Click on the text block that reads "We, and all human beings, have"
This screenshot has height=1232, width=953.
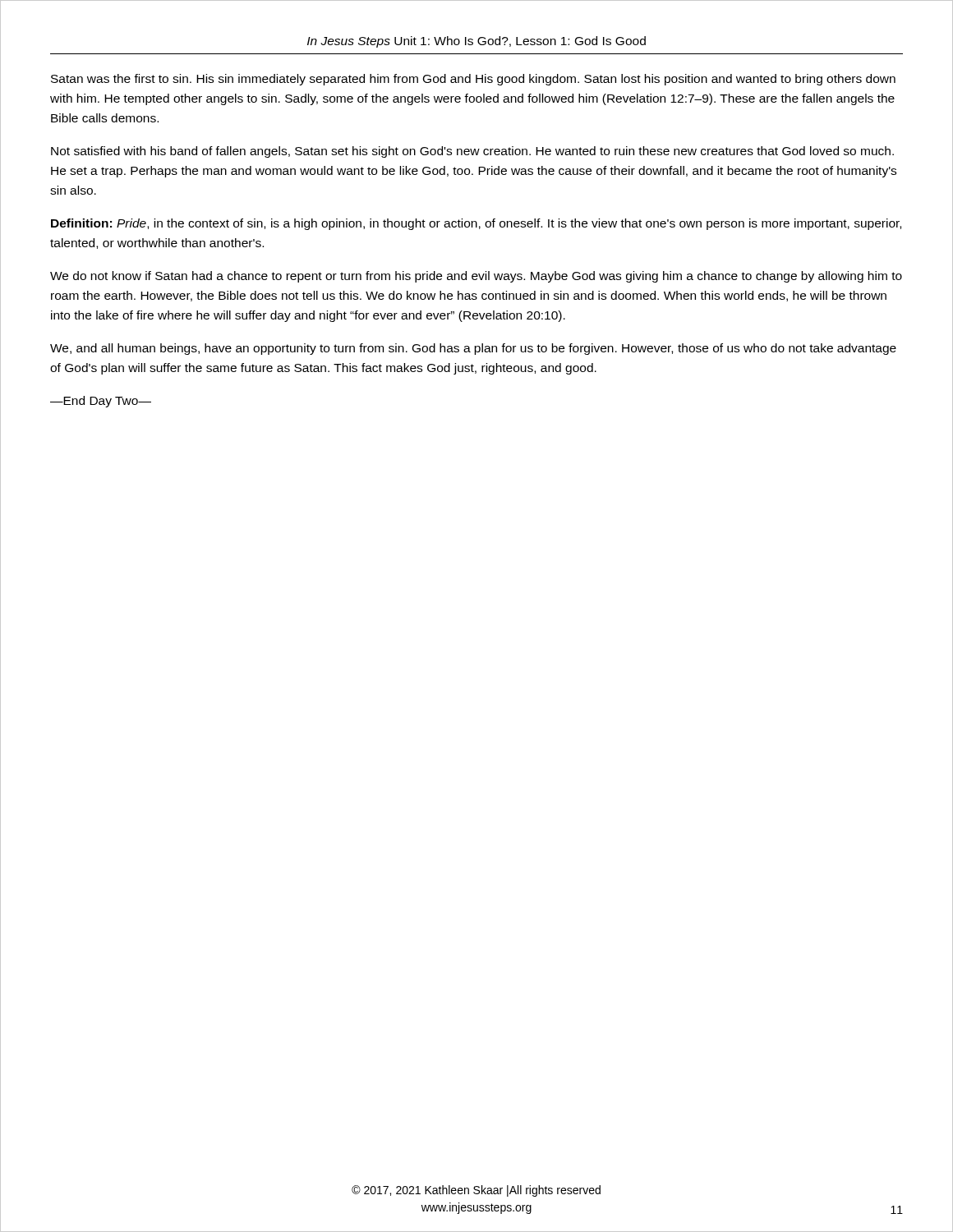pos(473,358)
